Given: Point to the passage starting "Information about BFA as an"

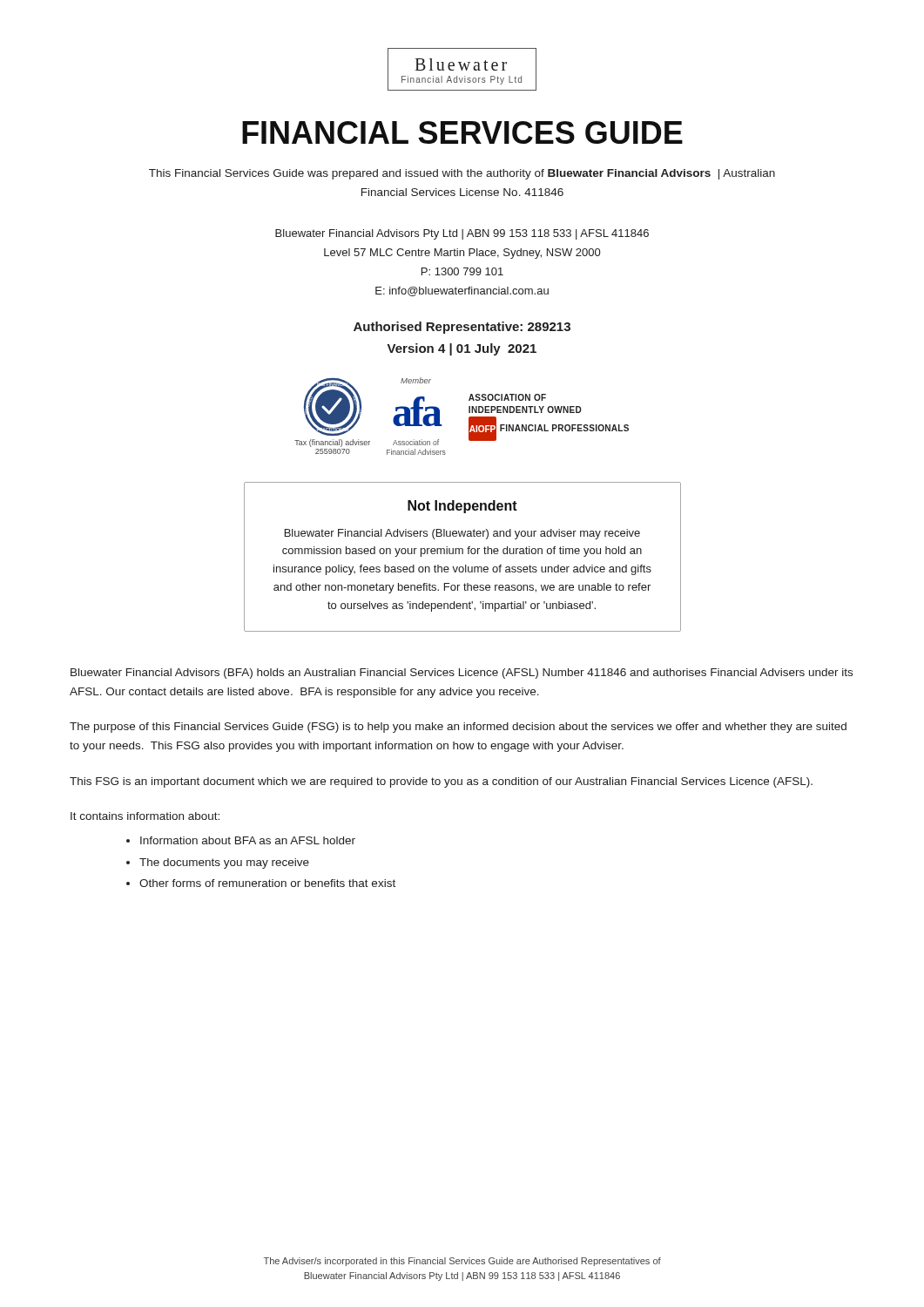Looking at the screenshot, I should (x=247, y=841).
